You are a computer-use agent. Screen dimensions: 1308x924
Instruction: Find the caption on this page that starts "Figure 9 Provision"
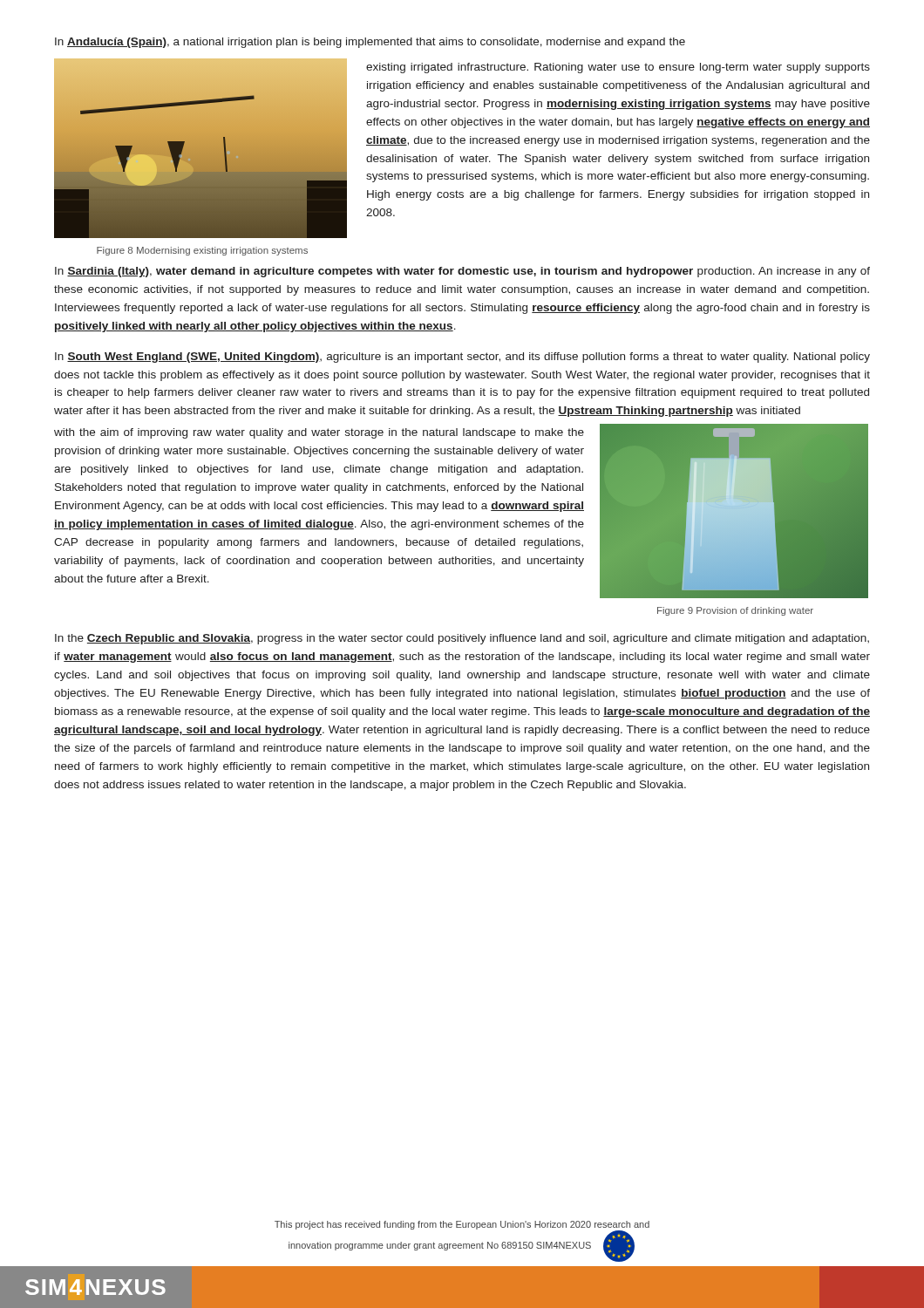pos(735,611)
